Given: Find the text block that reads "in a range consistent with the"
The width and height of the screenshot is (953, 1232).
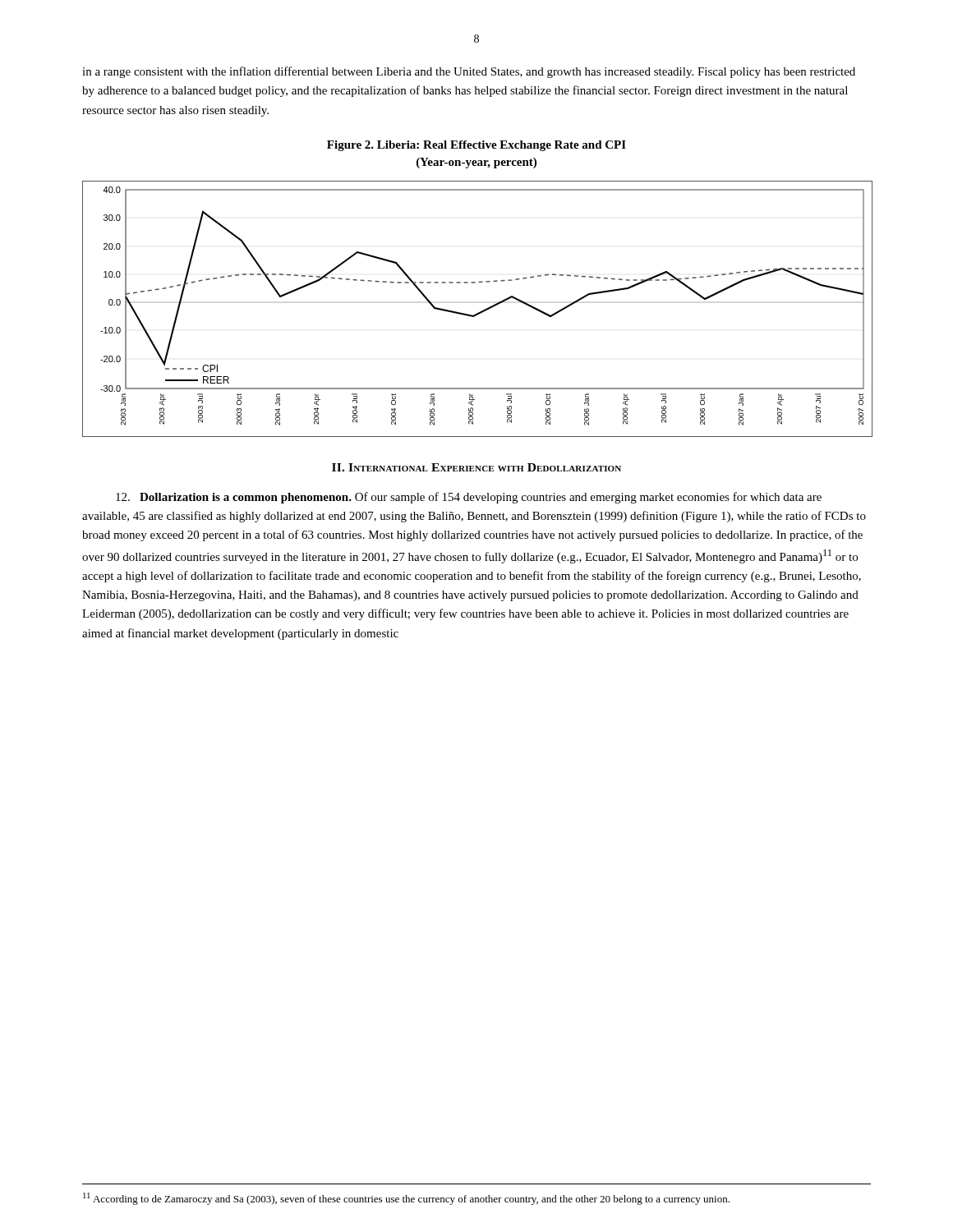Looking at the screenshot, I should [469, 91].
